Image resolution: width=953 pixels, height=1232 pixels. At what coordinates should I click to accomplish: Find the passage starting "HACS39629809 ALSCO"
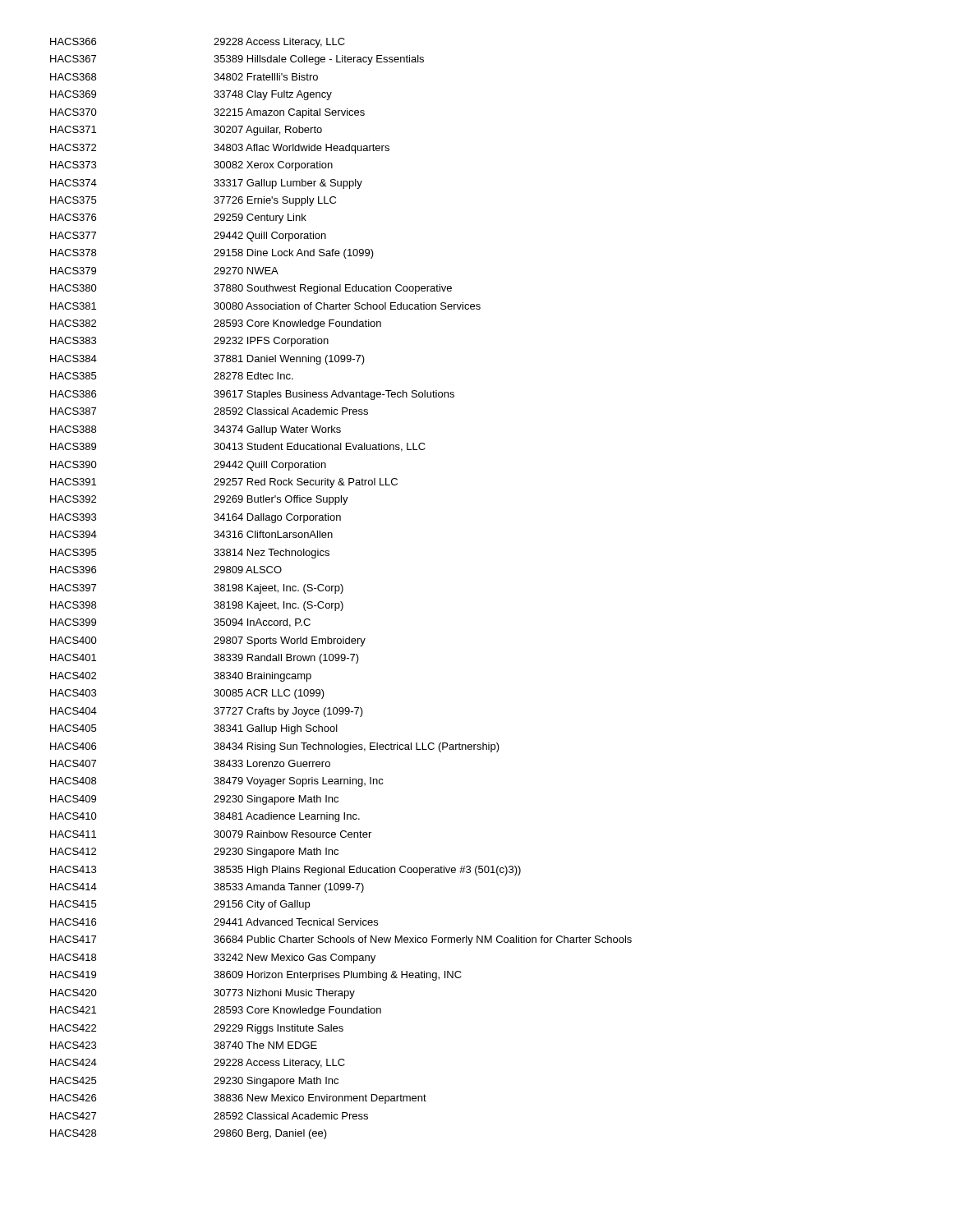pyautogui.click(x=78, y=570)
